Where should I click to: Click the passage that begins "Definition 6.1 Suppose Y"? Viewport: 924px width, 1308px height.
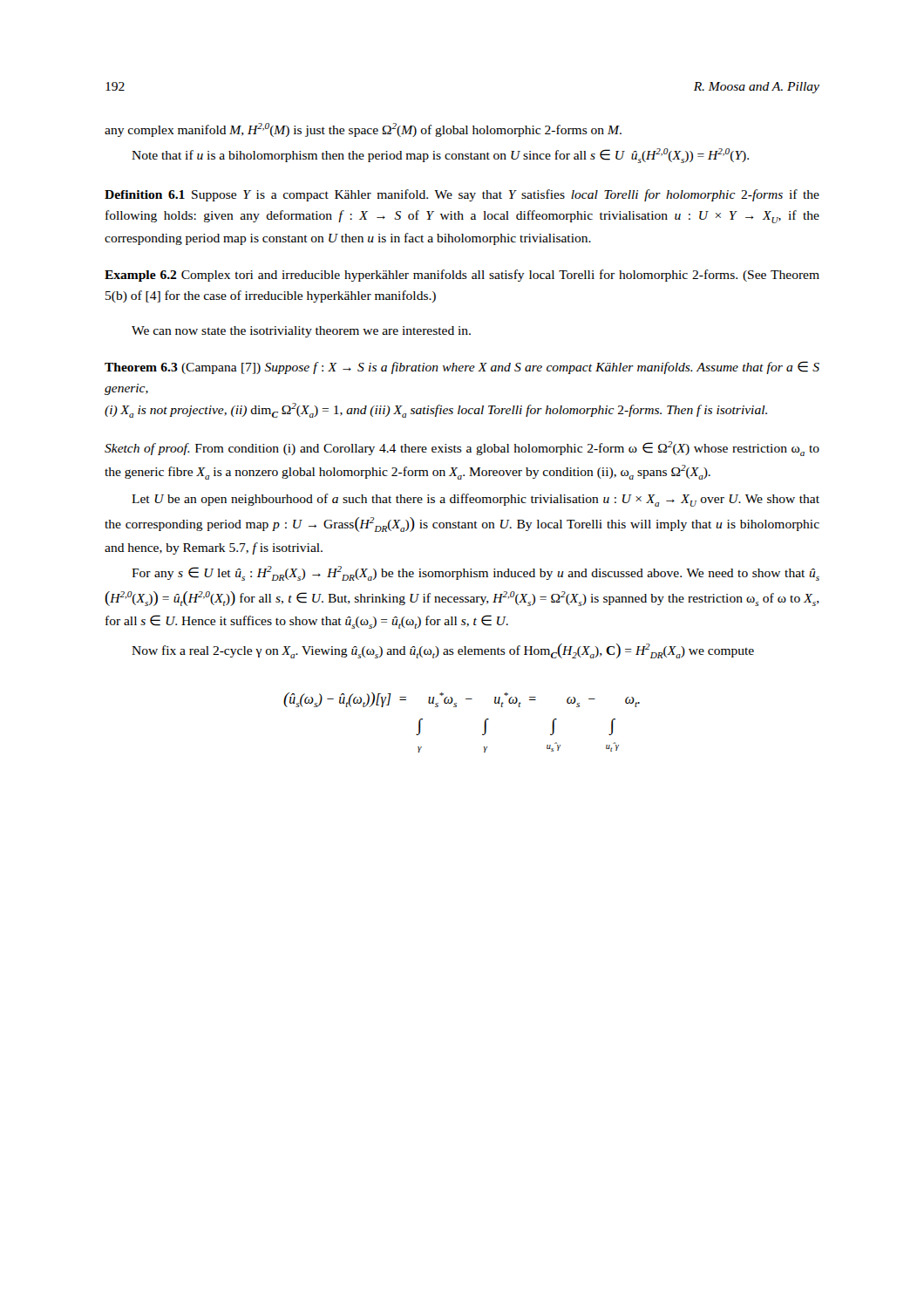click(462, 216)
